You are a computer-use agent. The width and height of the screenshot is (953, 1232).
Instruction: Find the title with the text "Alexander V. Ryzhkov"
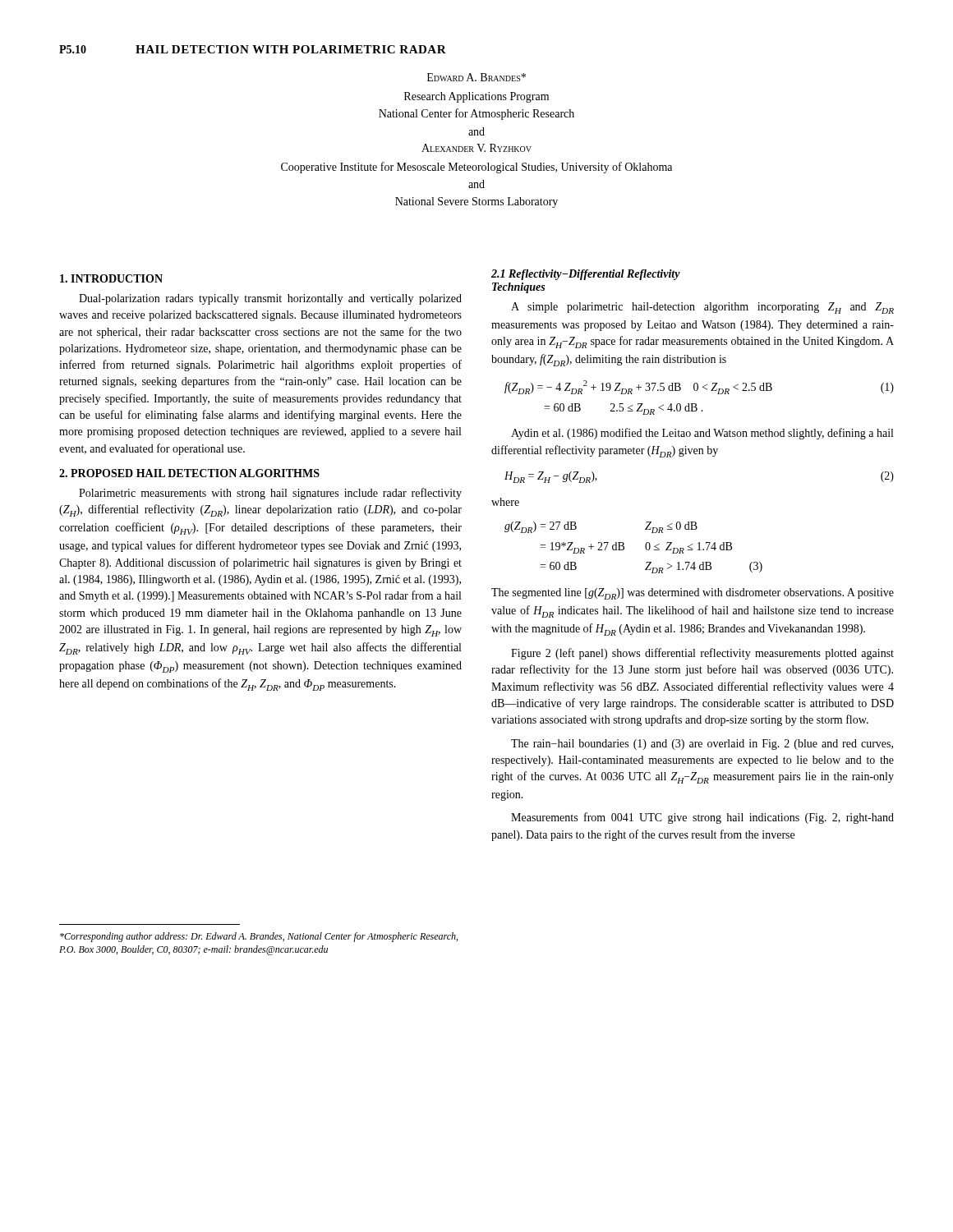pyautogui.click(x=476, y=148)
